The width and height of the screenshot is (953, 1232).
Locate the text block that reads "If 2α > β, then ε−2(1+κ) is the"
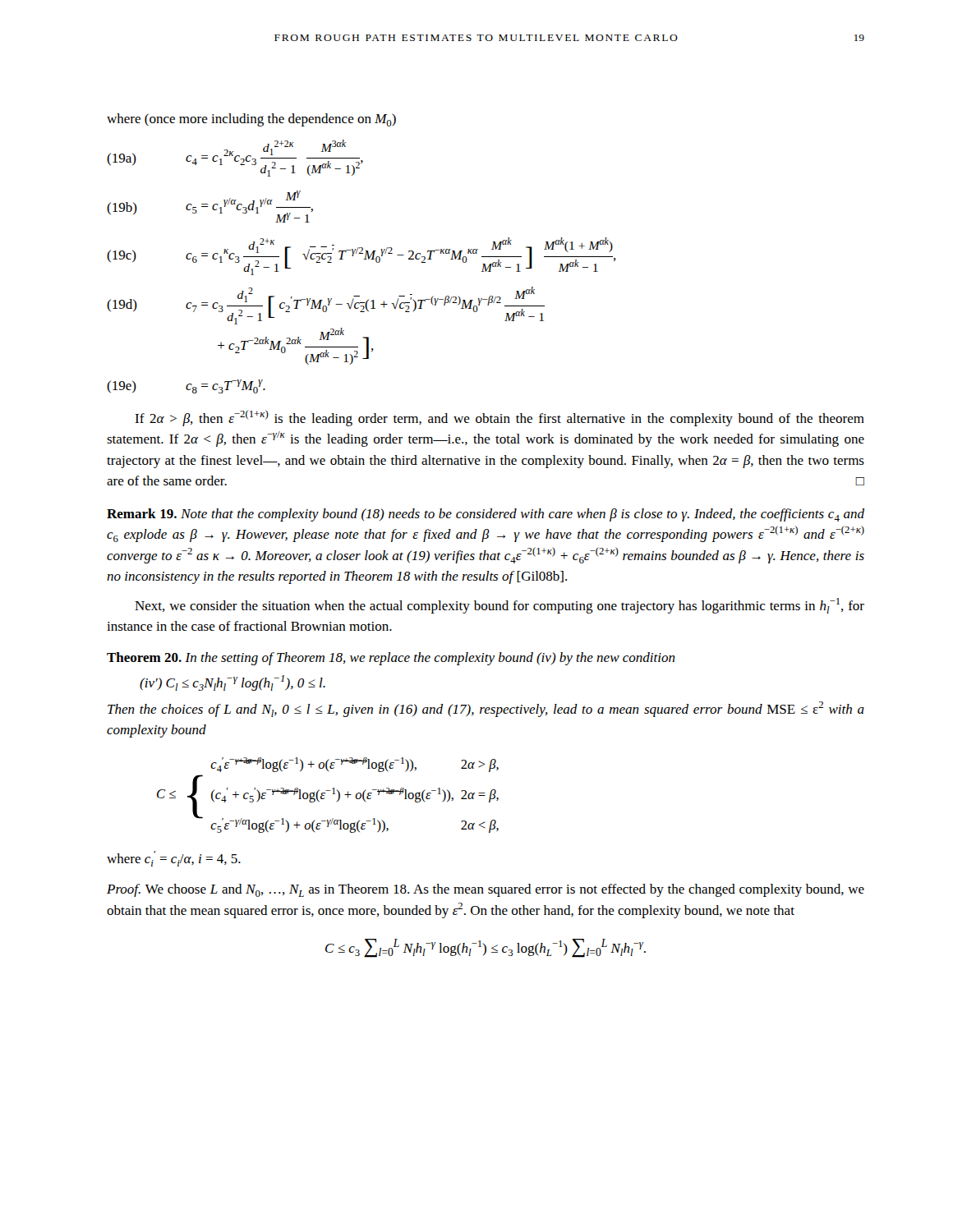tap(486, 450)
